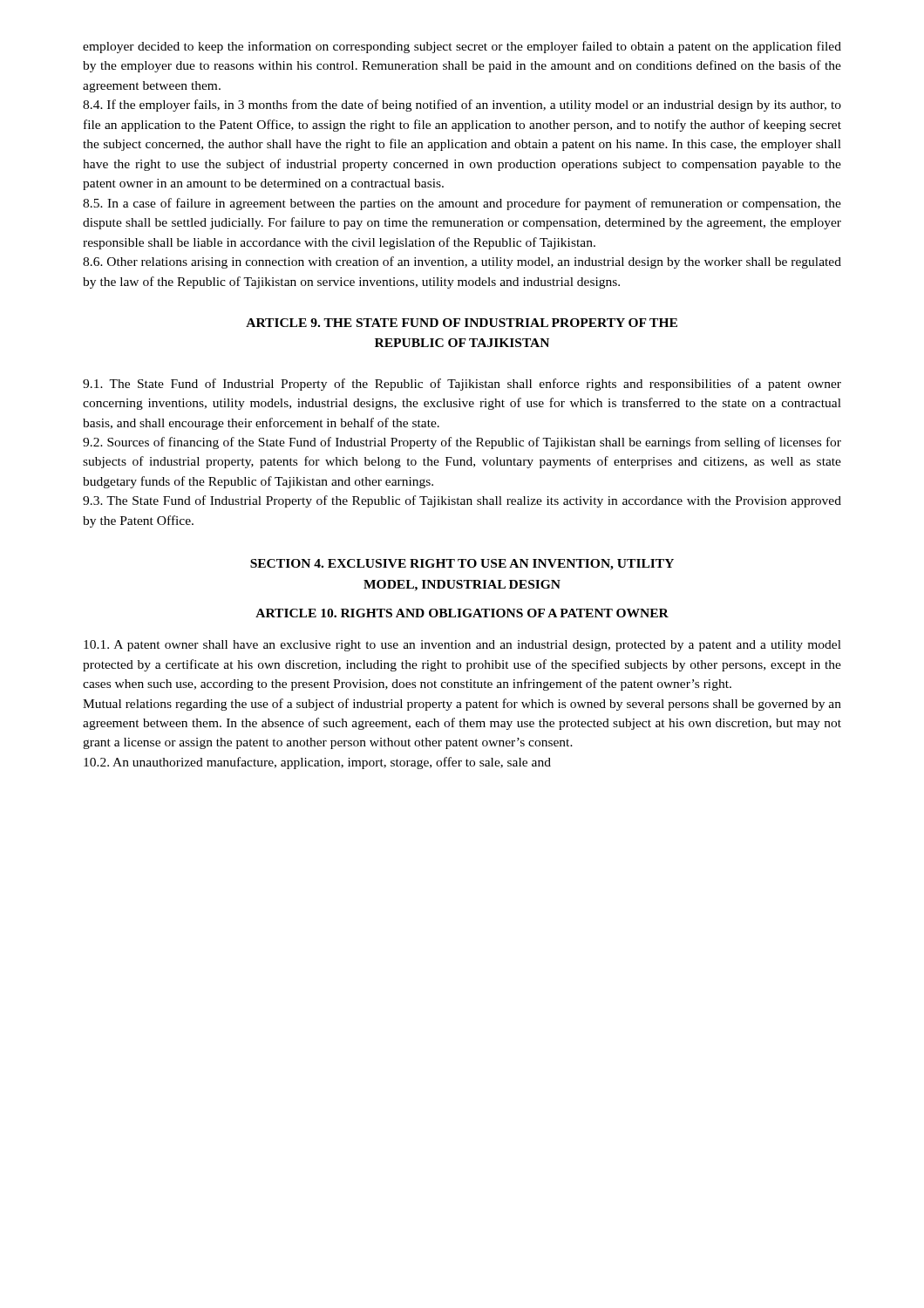Click the section header that begins "ARTICLE 9. THE STATE FUND"
This screenshot has width=924, height=1308.
(462, 332)
